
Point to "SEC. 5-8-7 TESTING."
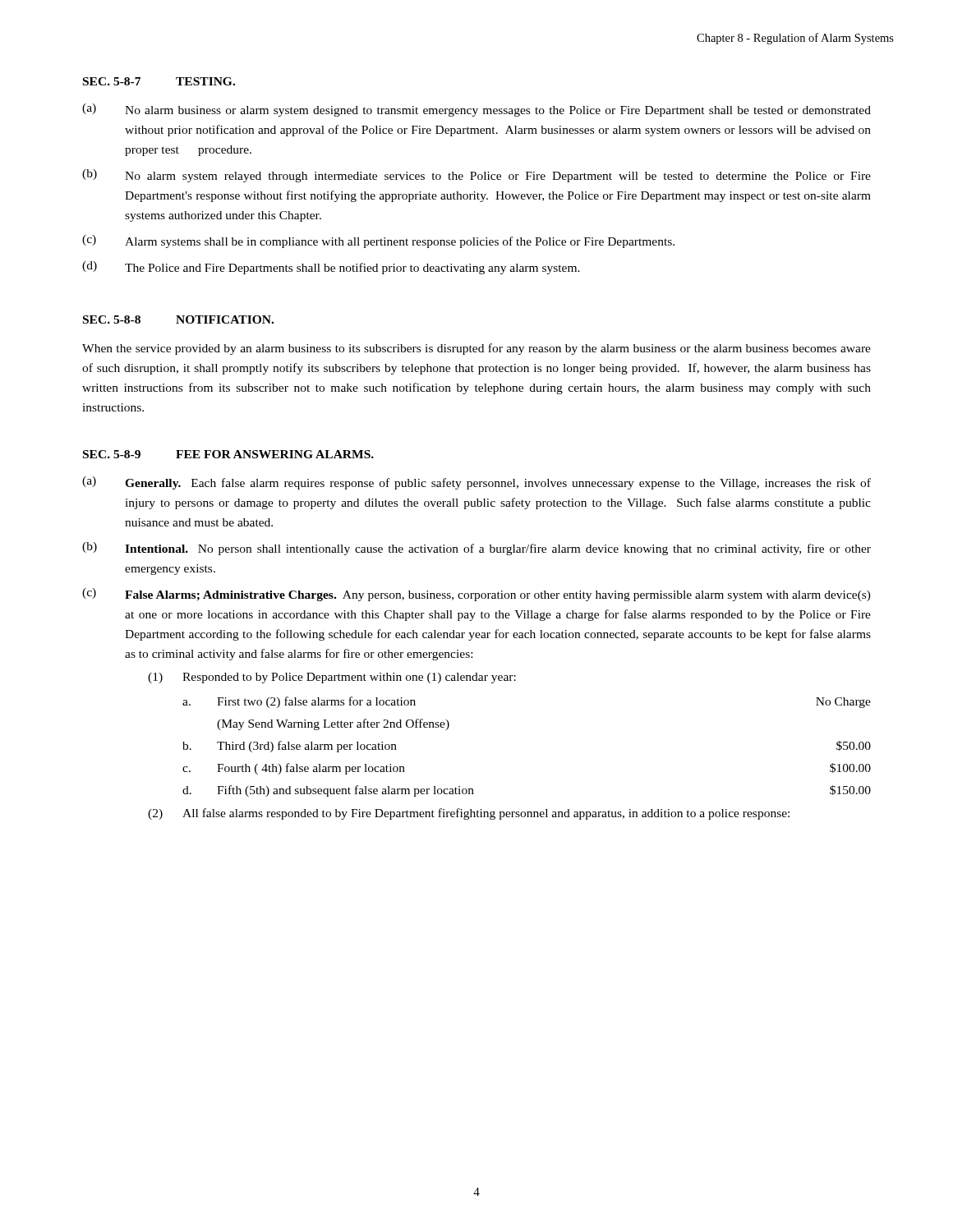(116, 81)
